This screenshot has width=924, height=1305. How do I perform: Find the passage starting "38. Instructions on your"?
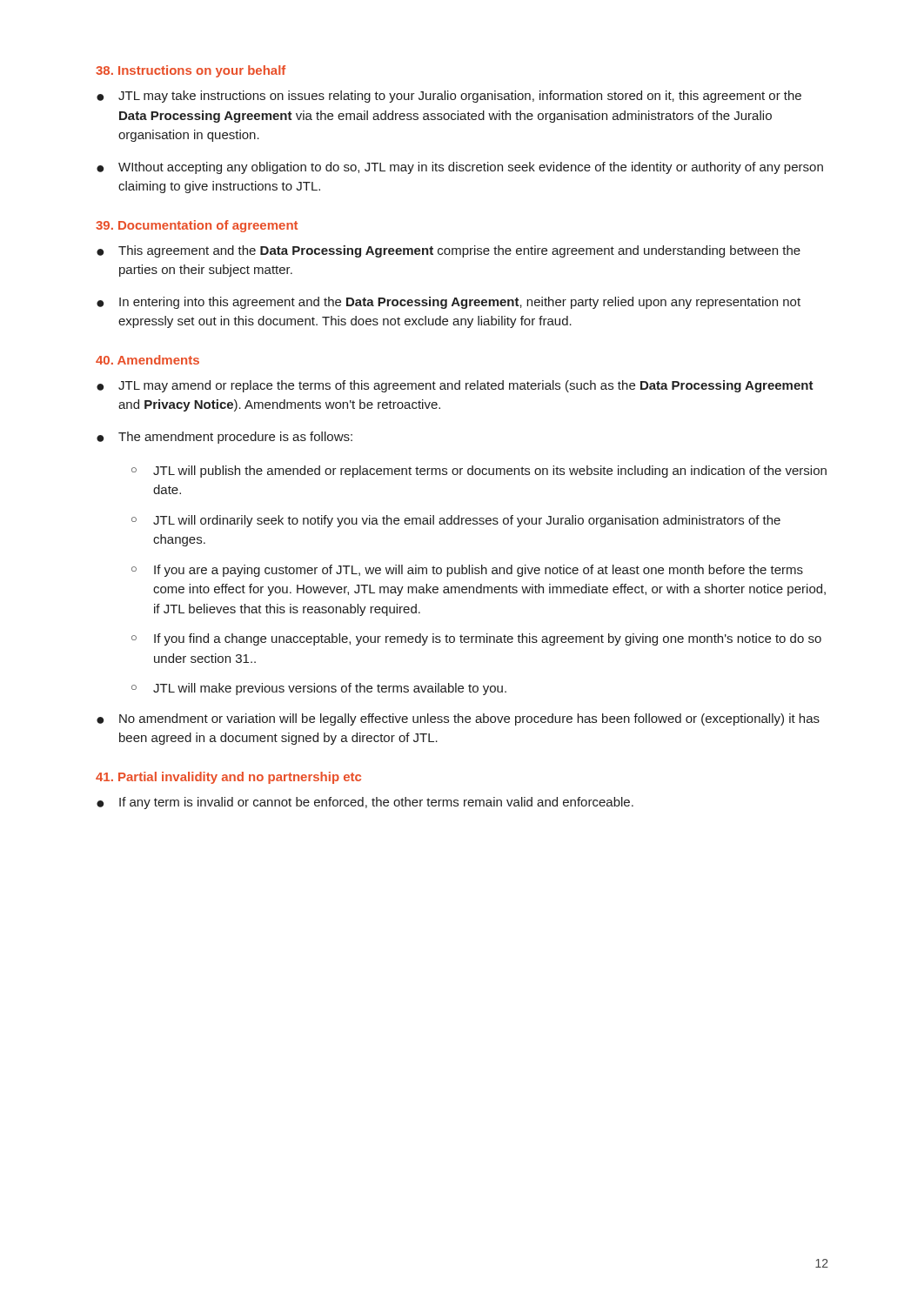click(x=191, y=70)
